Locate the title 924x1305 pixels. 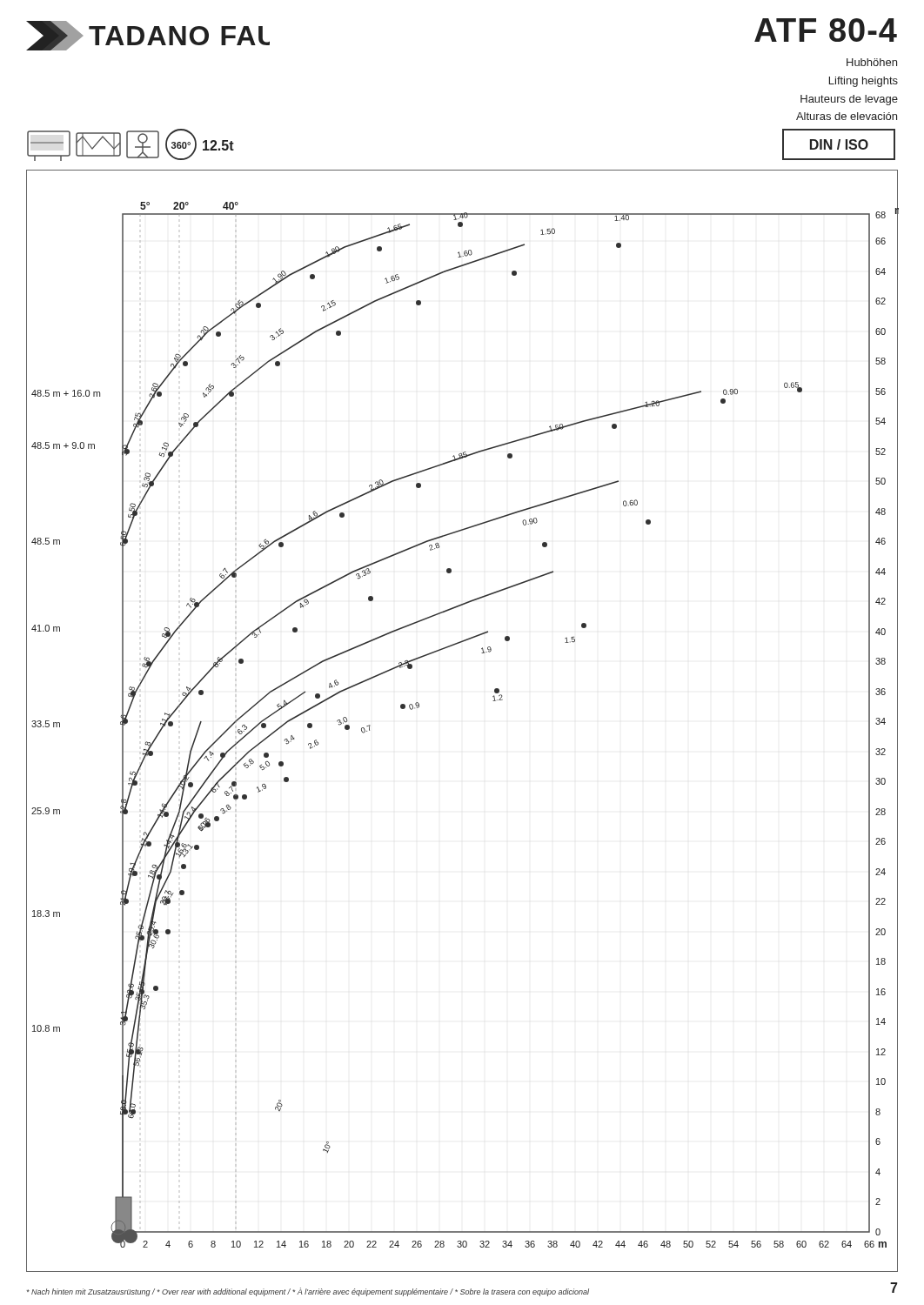pos(826,30)
